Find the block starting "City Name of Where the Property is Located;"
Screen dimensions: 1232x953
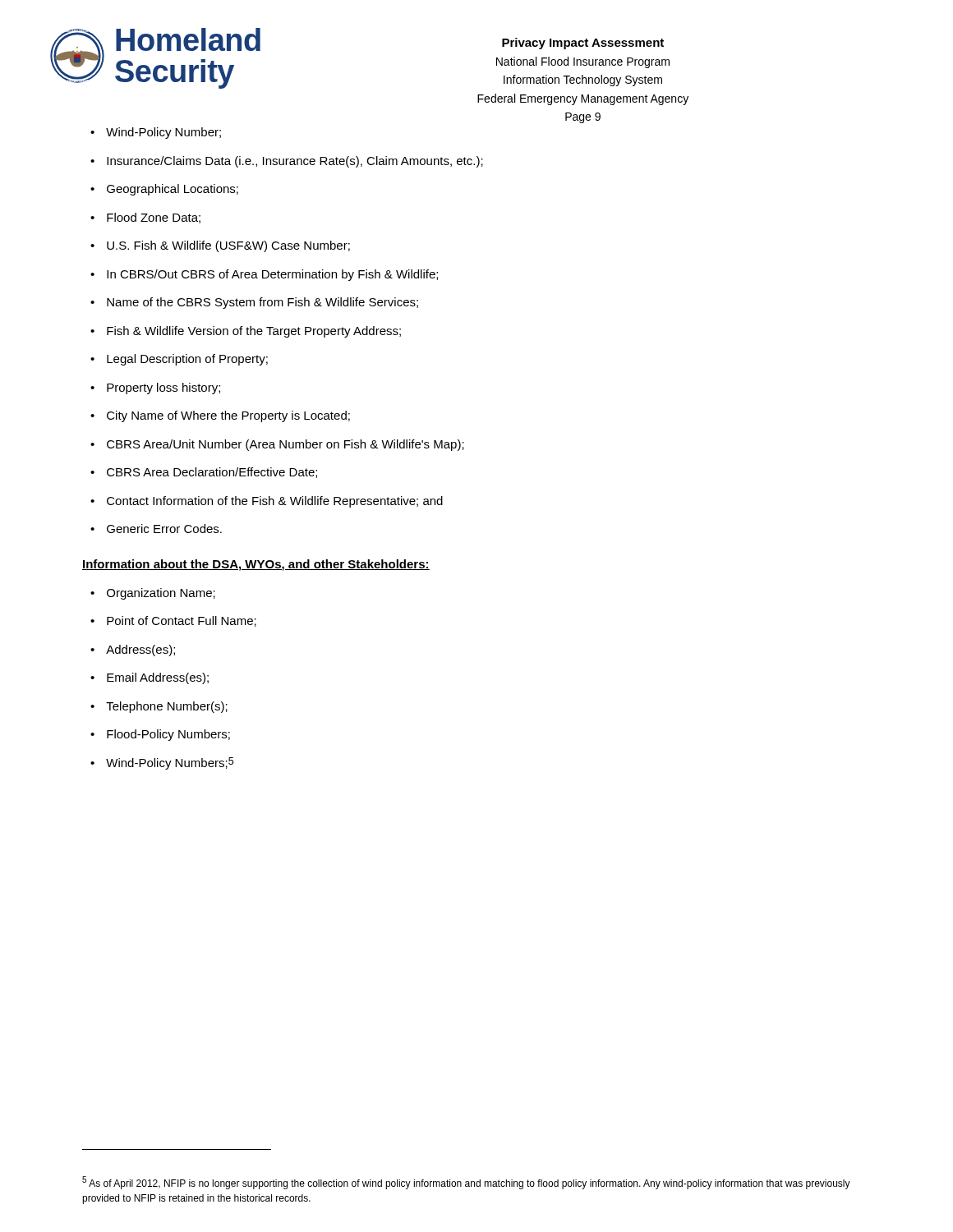(x=220, y=416)
